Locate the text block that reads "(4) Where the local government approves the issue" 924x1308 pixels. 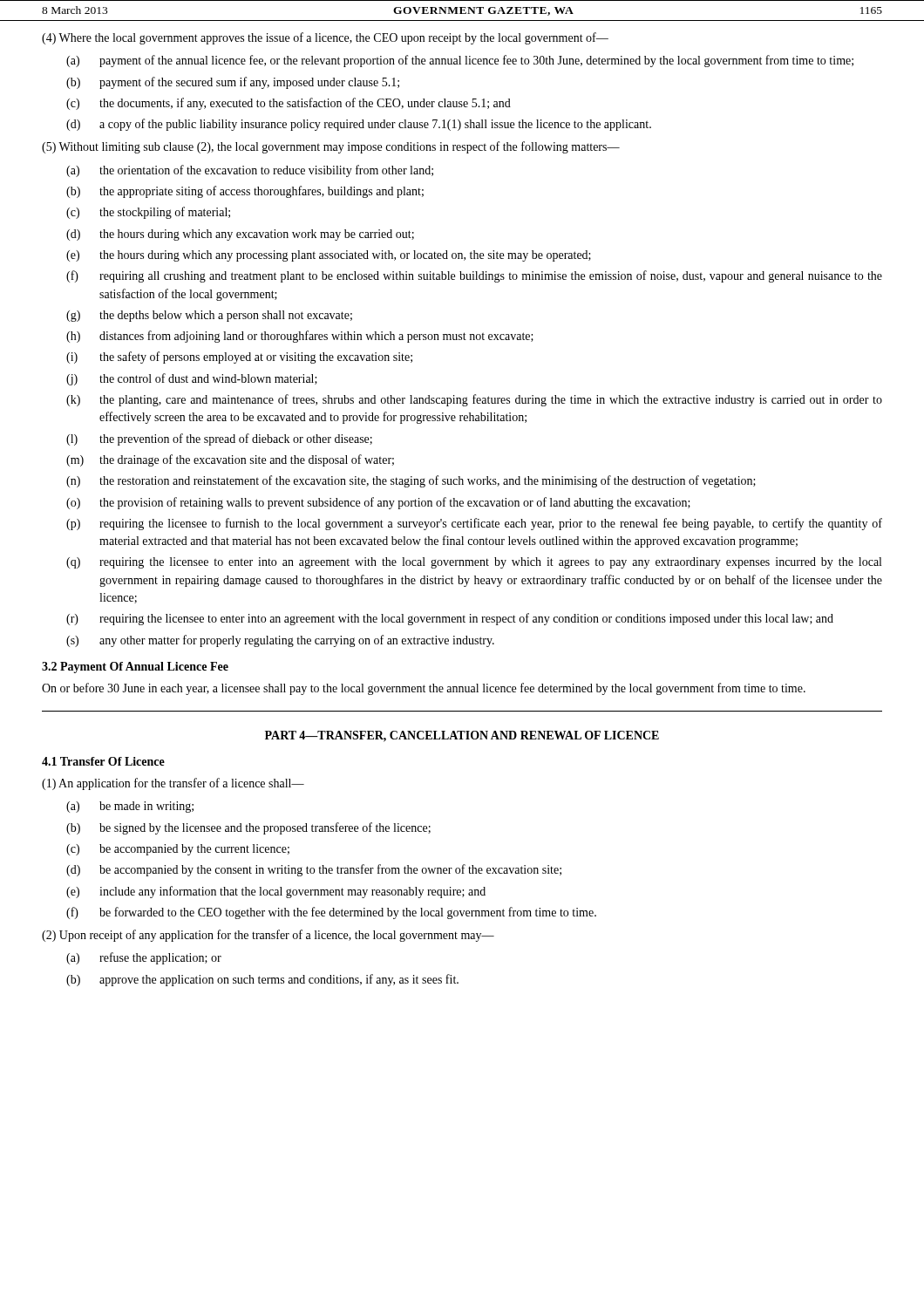pyautogui.click(x=325, y=38)
